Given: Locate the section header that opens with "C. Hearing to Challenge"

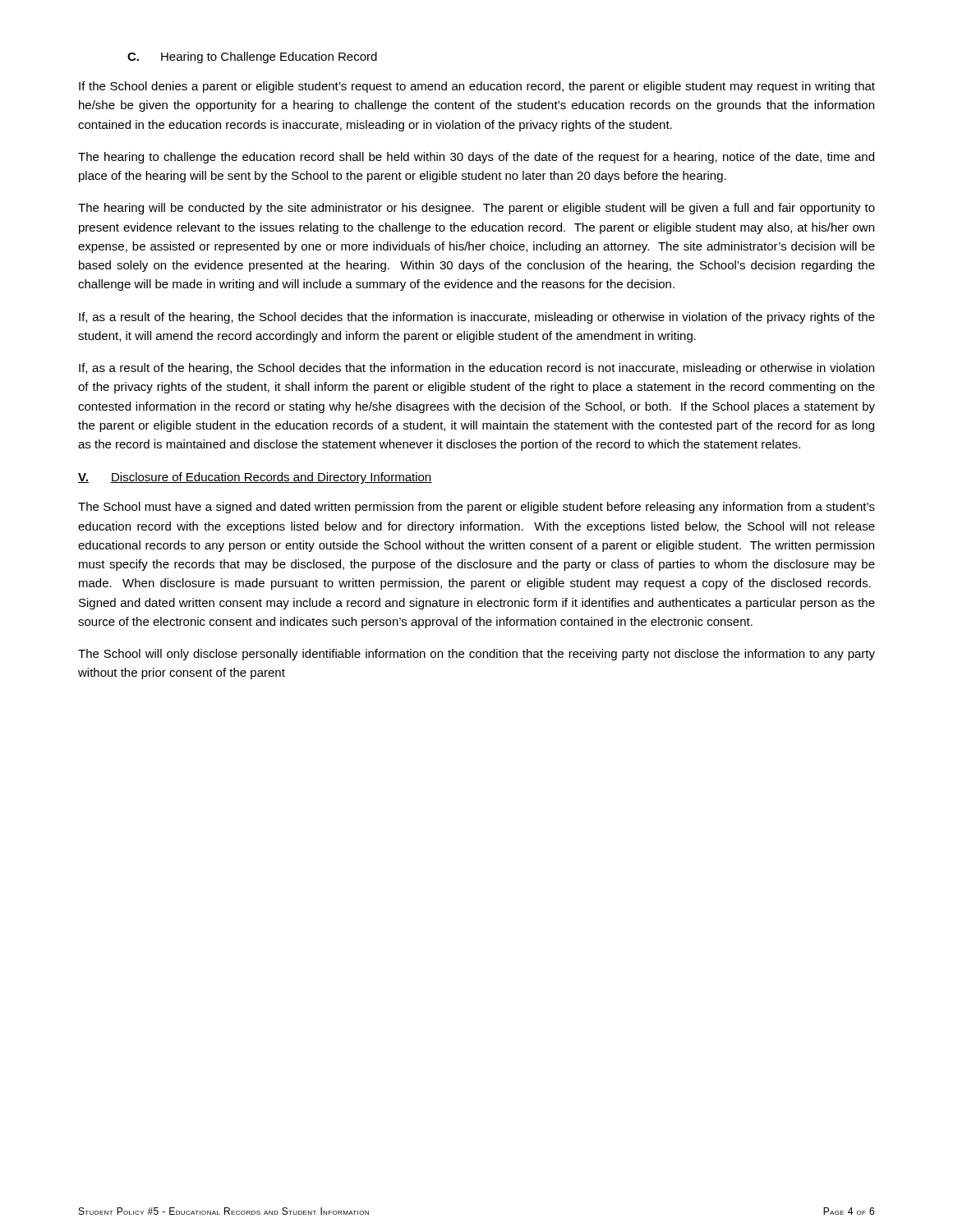Looking at the screenshot, I should pyautogui.click(x=252, y=56).
